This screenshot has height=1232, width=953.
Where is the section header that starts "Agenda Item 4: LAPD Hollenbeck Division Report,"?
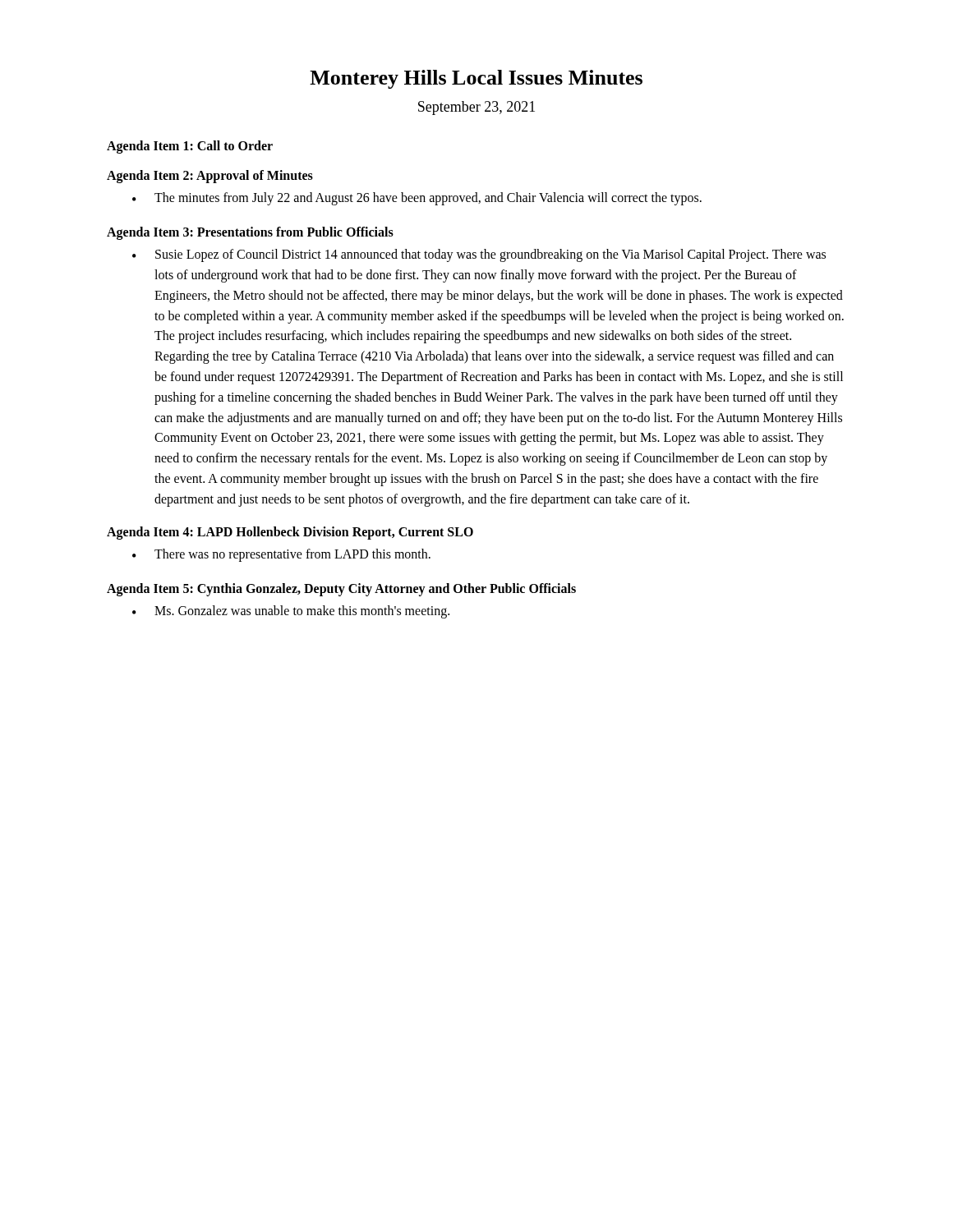pyautogui.click(x=290, y=531)
